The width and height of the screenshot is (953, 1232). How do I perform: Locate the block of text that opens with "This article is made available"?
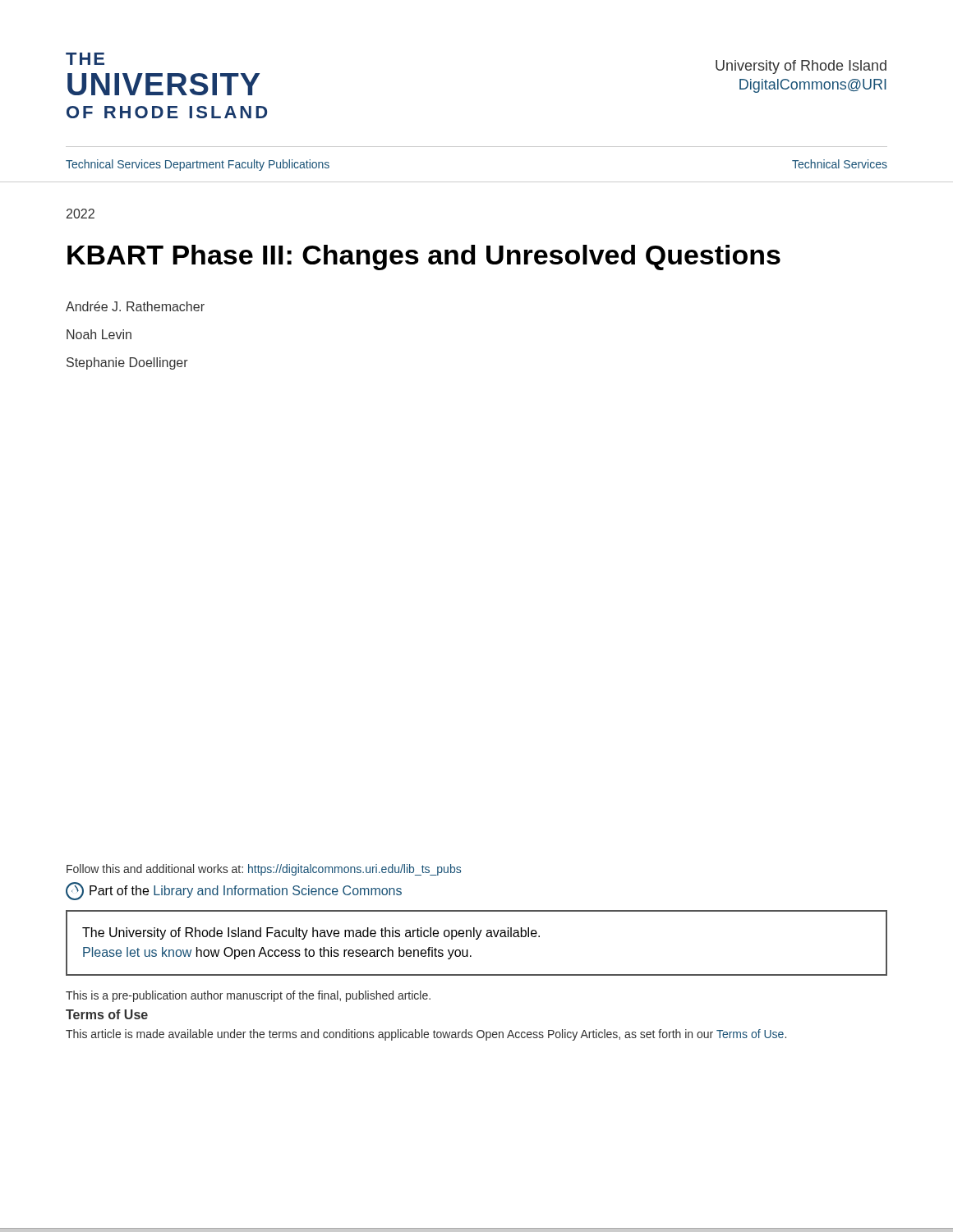click(x=427, y=1034)
